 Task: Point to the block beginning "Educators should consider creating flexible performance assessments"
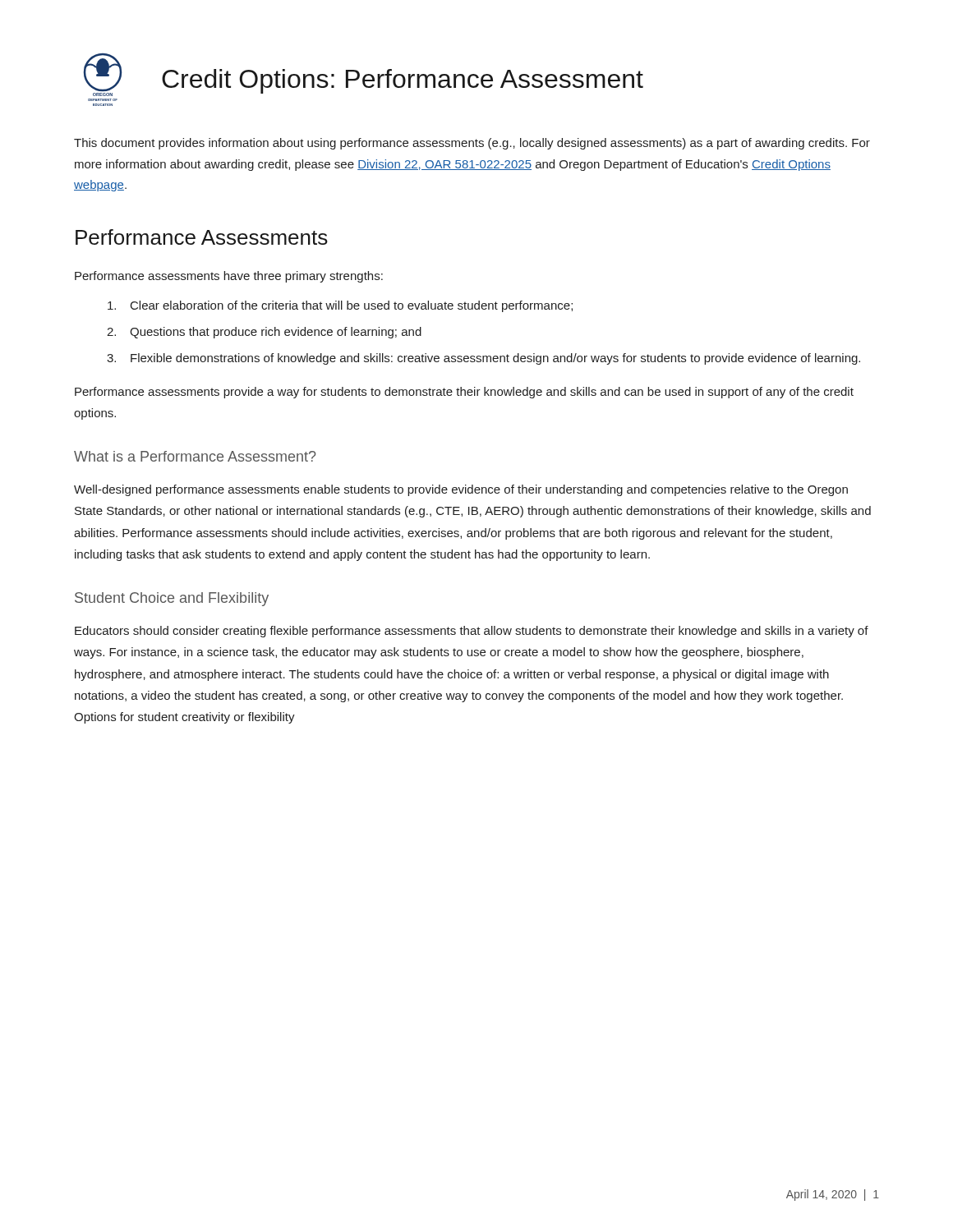click(x=471, y=673)
